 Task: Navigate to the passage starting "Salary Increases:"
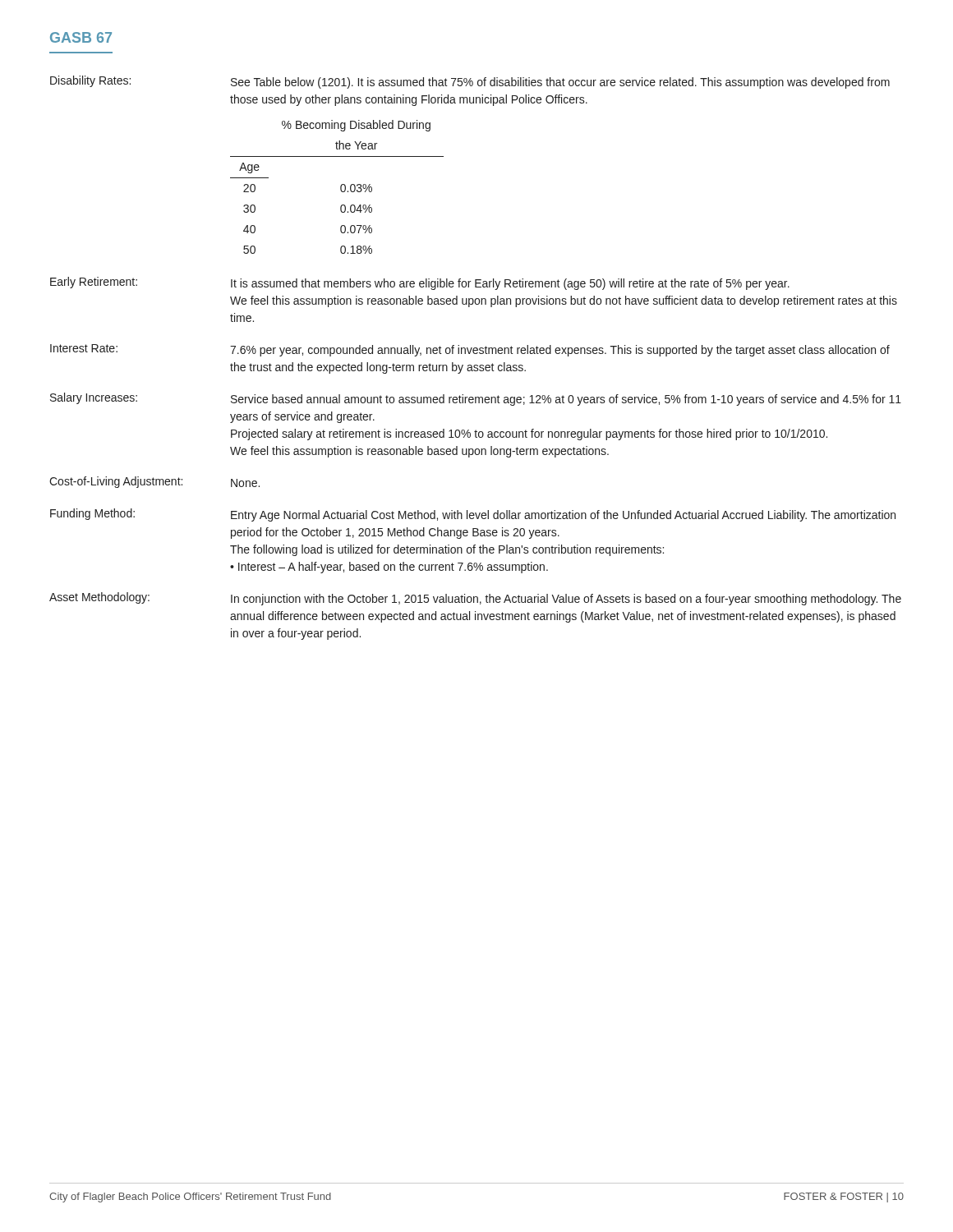[94, 398]
